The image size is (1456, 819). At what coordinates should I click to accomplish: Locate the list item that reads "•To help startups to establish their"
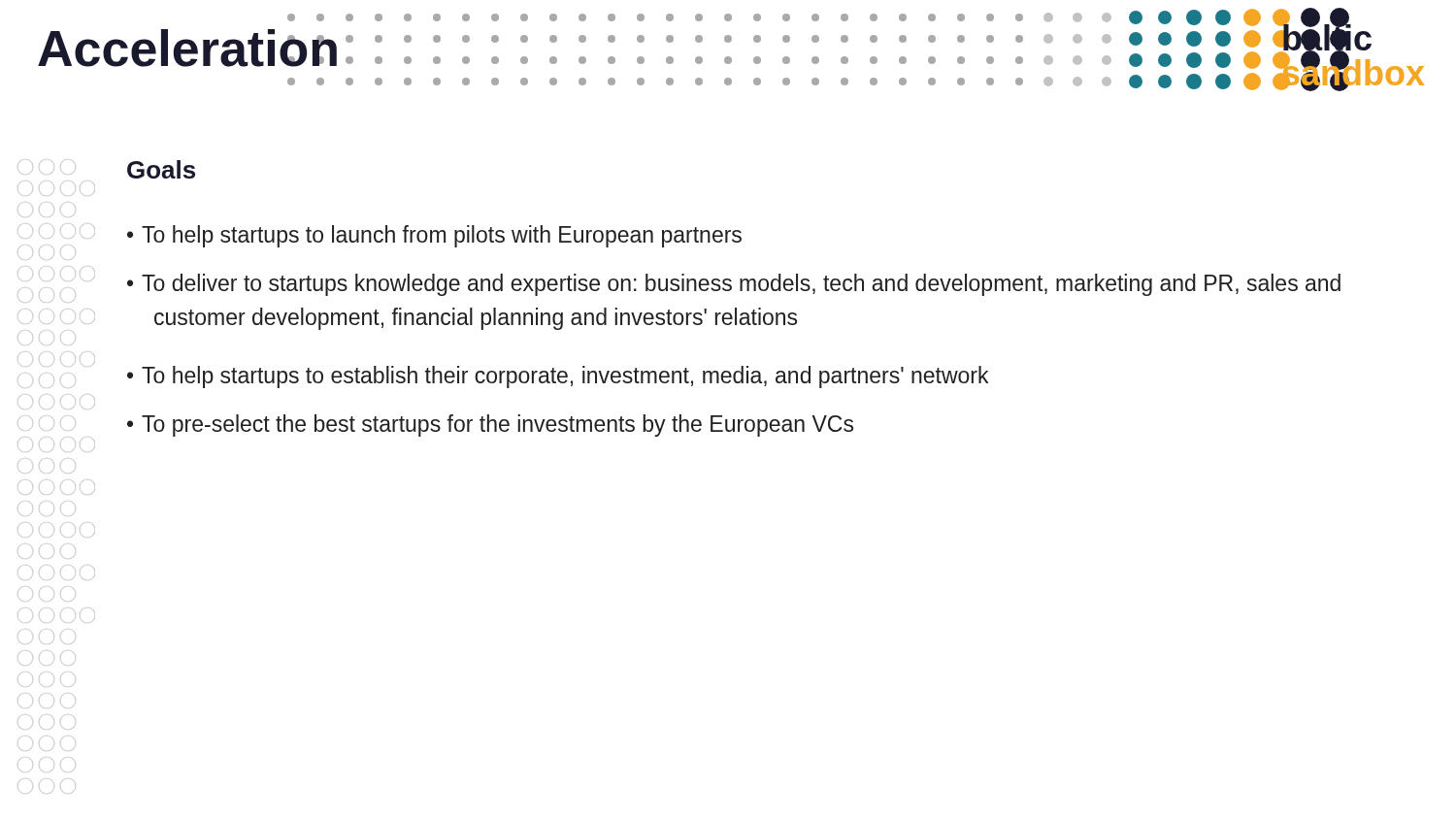point(557,376)
